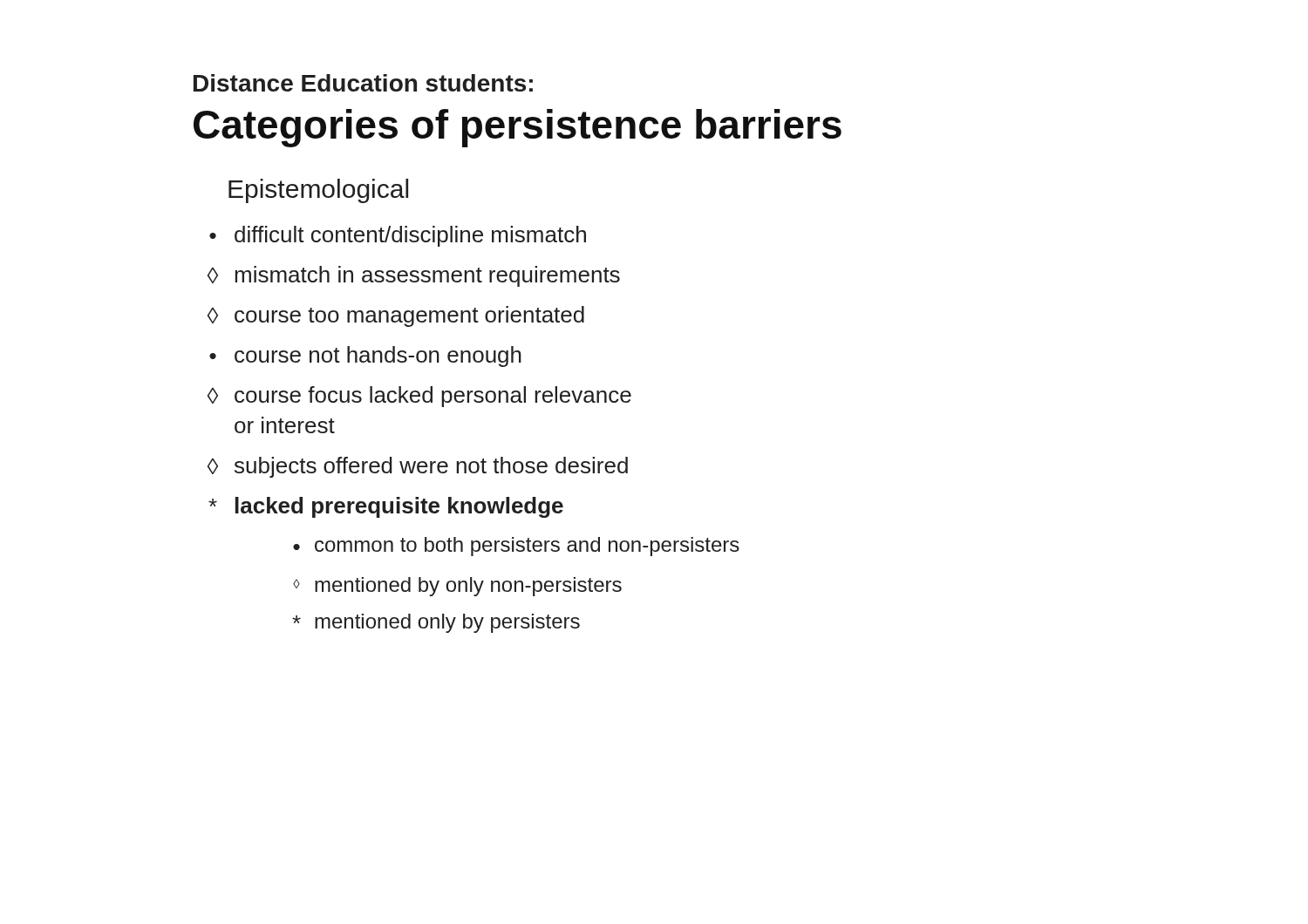This screenshot has width=1308, height=924.
Task: Locate the block of text that opens with "◊ subjects offered were not those"
Action: point(584,466)
